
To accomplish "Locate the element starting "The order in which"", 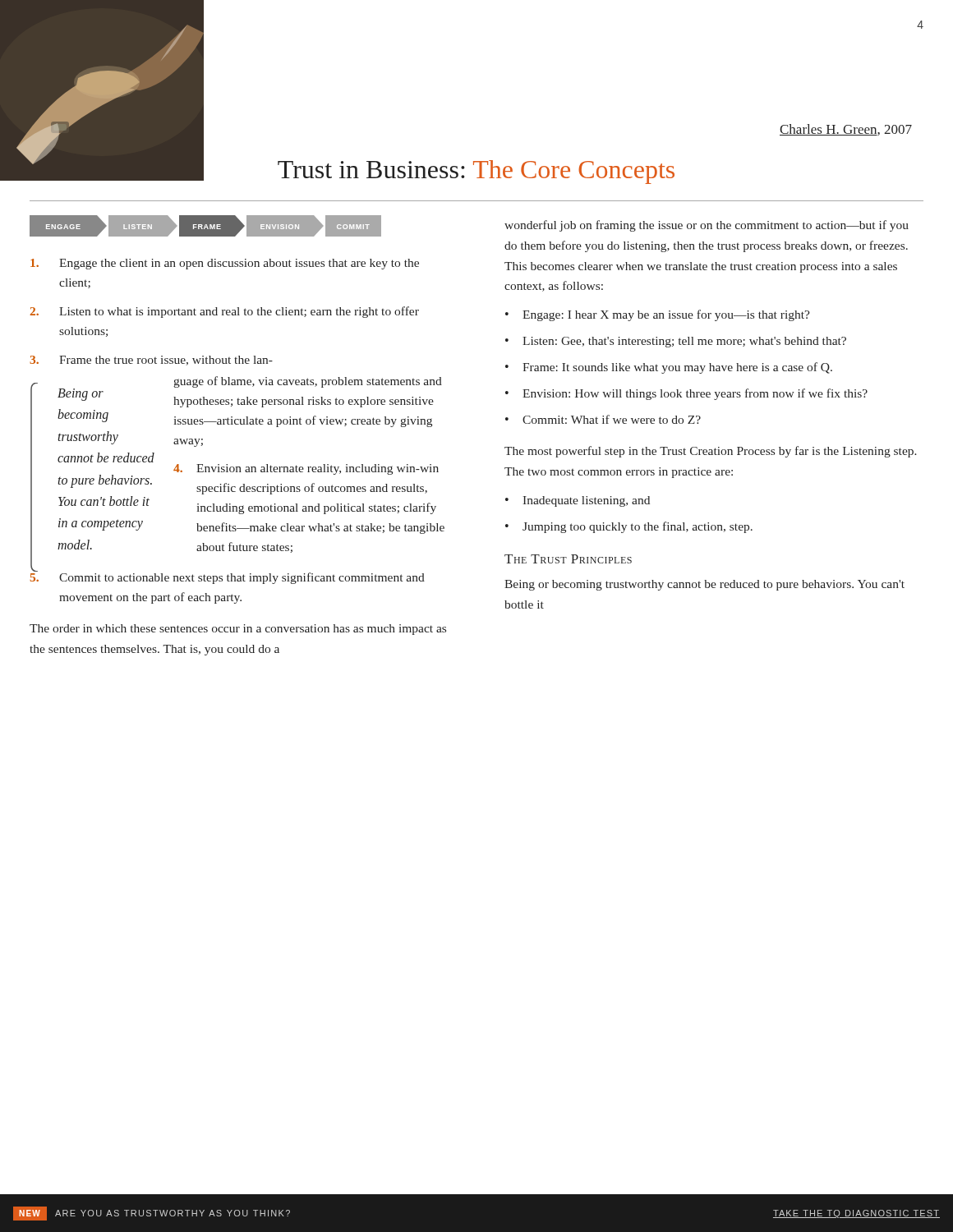I will (238, 638).
